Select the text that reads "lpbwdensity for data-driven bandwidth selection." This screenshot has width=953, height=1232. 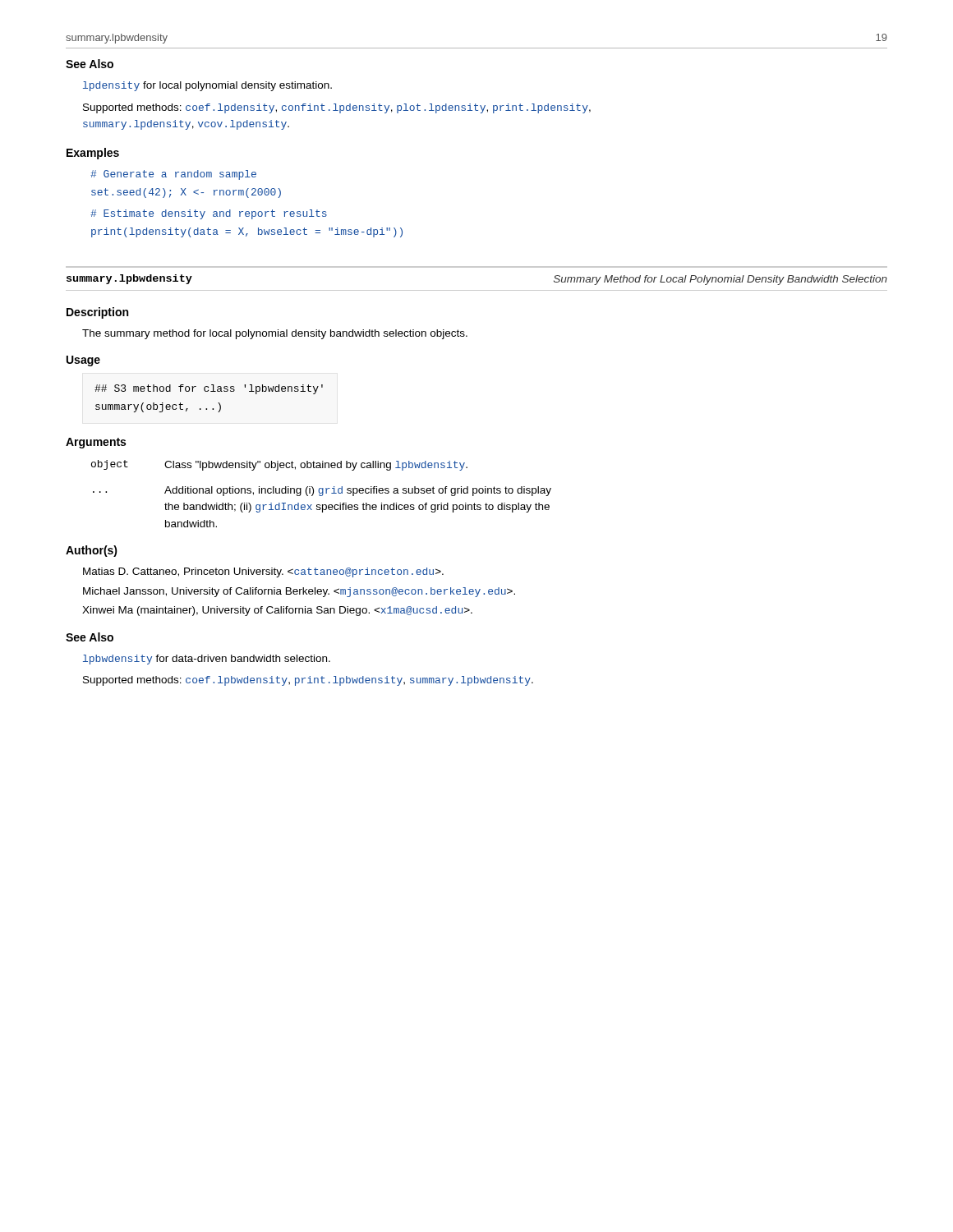pos(207,658)
